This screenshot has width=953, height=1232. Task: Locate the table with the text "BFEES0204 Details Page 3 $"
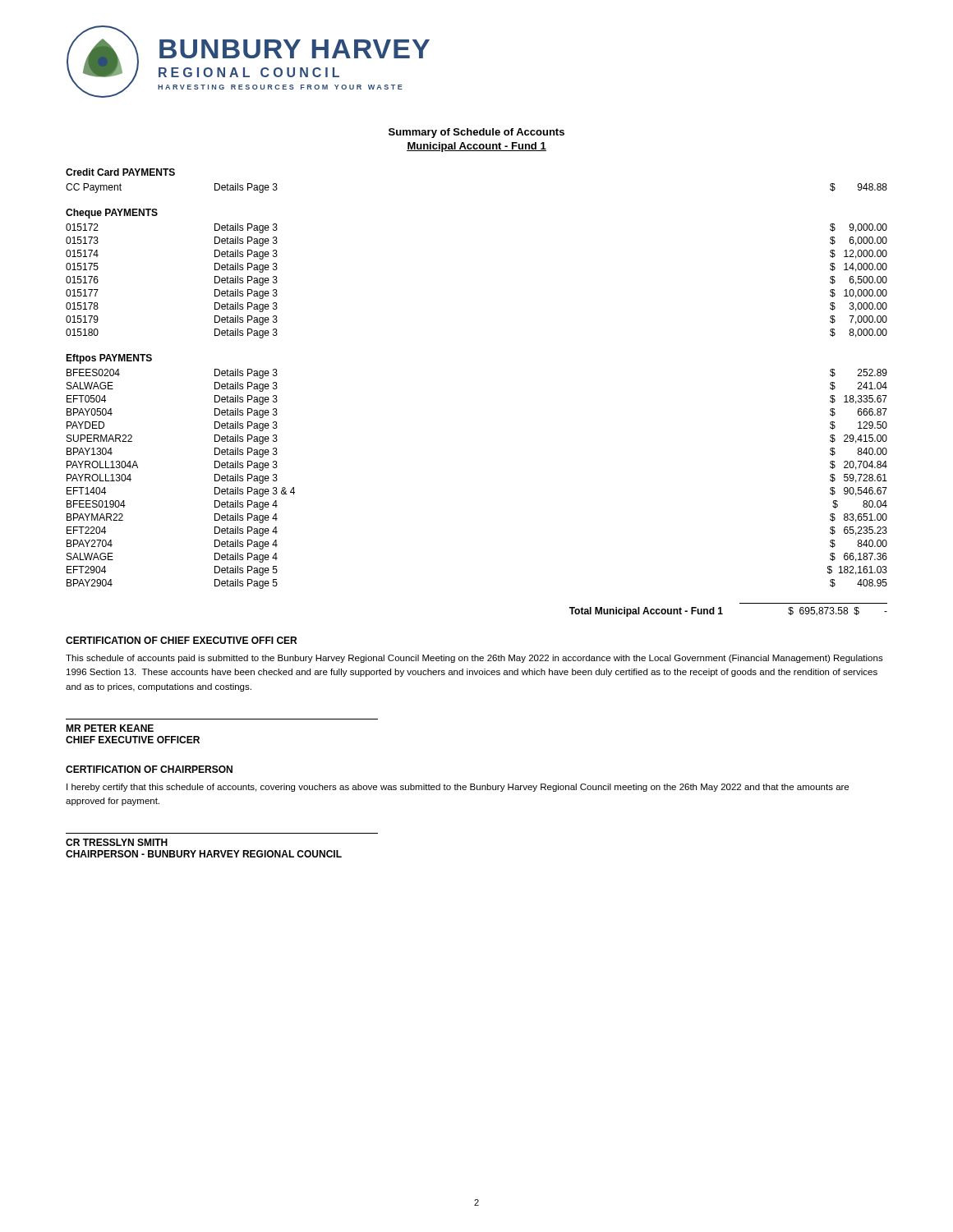(x=476, y=478)
